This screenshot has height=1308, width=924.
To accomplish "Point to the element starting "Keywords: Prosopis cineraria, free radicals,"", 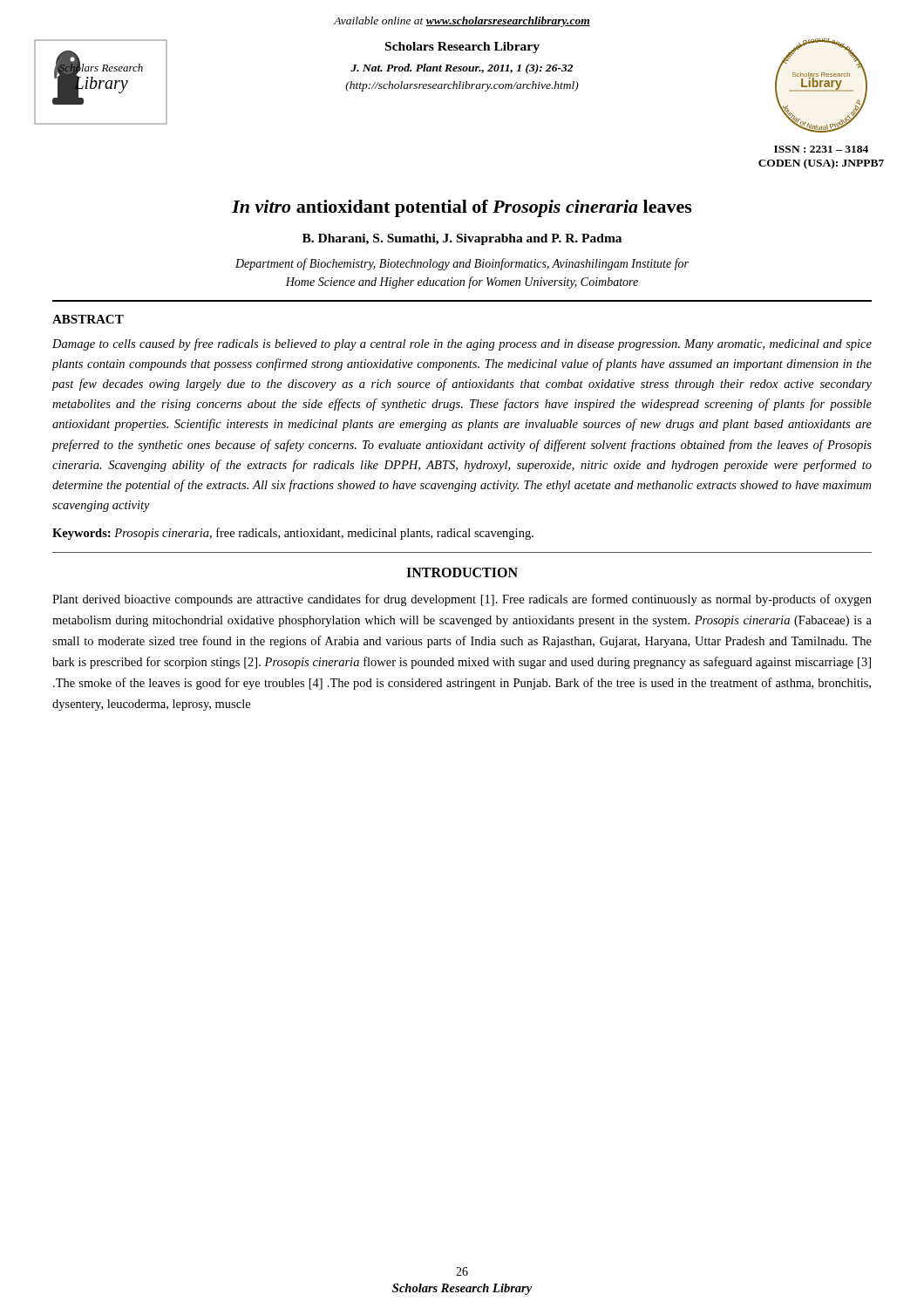I will point(293,533).
